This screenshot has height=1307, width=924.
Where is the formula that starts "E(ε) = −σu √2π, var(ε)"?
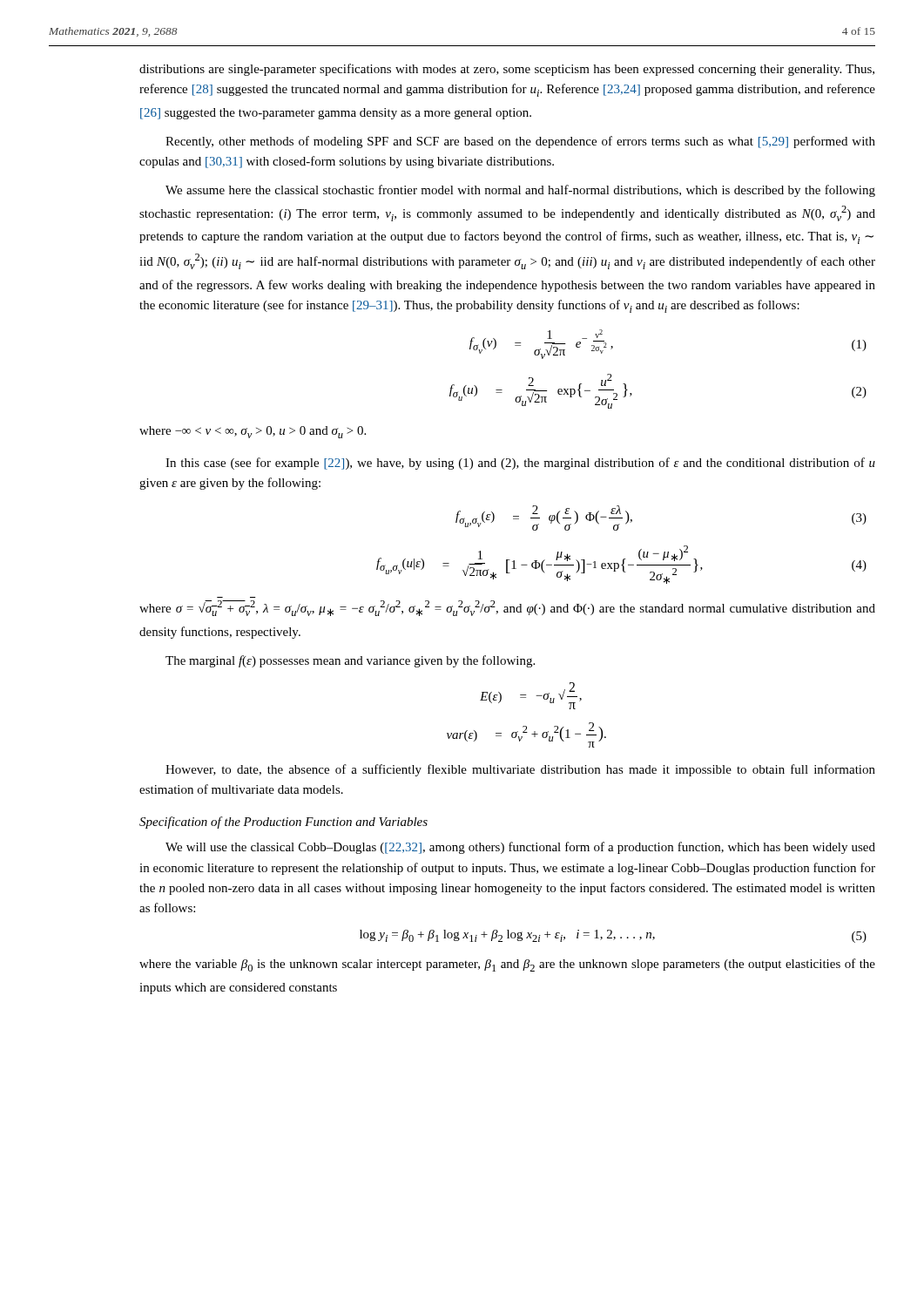pyautogui.click(x=507, y=715)
